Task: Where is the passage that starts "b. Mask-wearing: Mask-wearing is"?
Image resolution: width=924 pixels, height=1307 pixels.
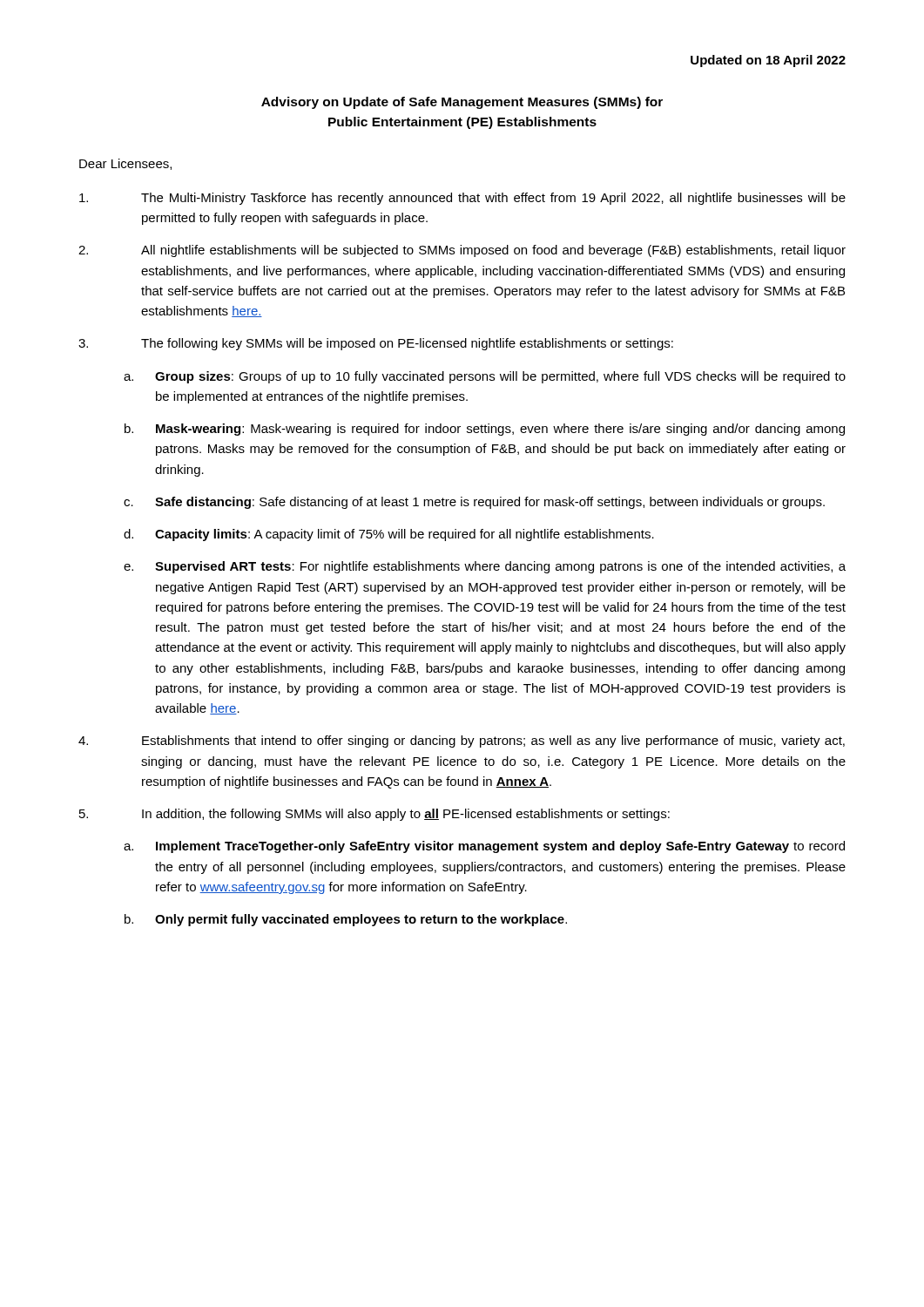Action: point(485,449)
